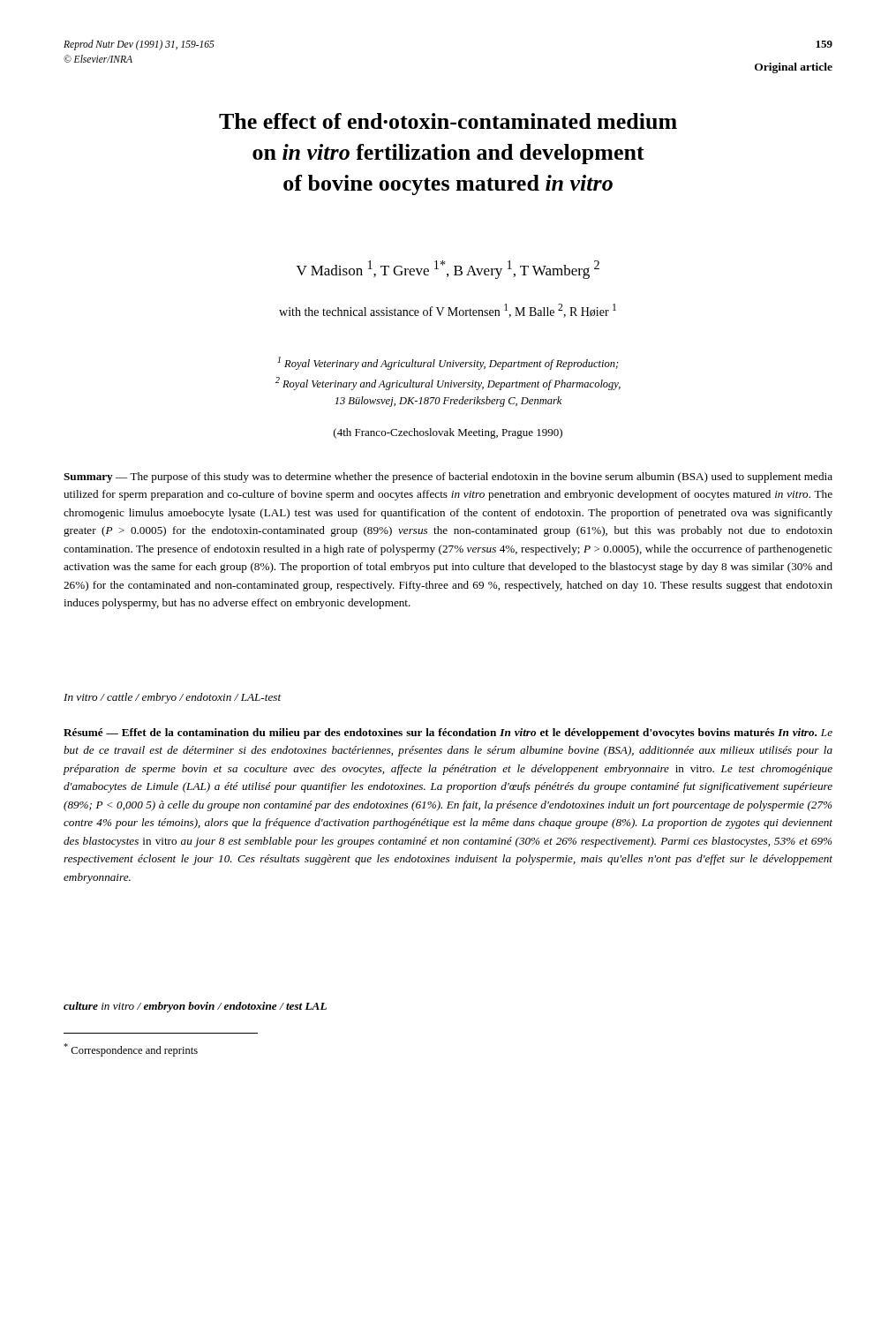The image size is (896, 1324).
Task: Point to the block beginning "culture in vitro /"
Action: [195, 1006]
